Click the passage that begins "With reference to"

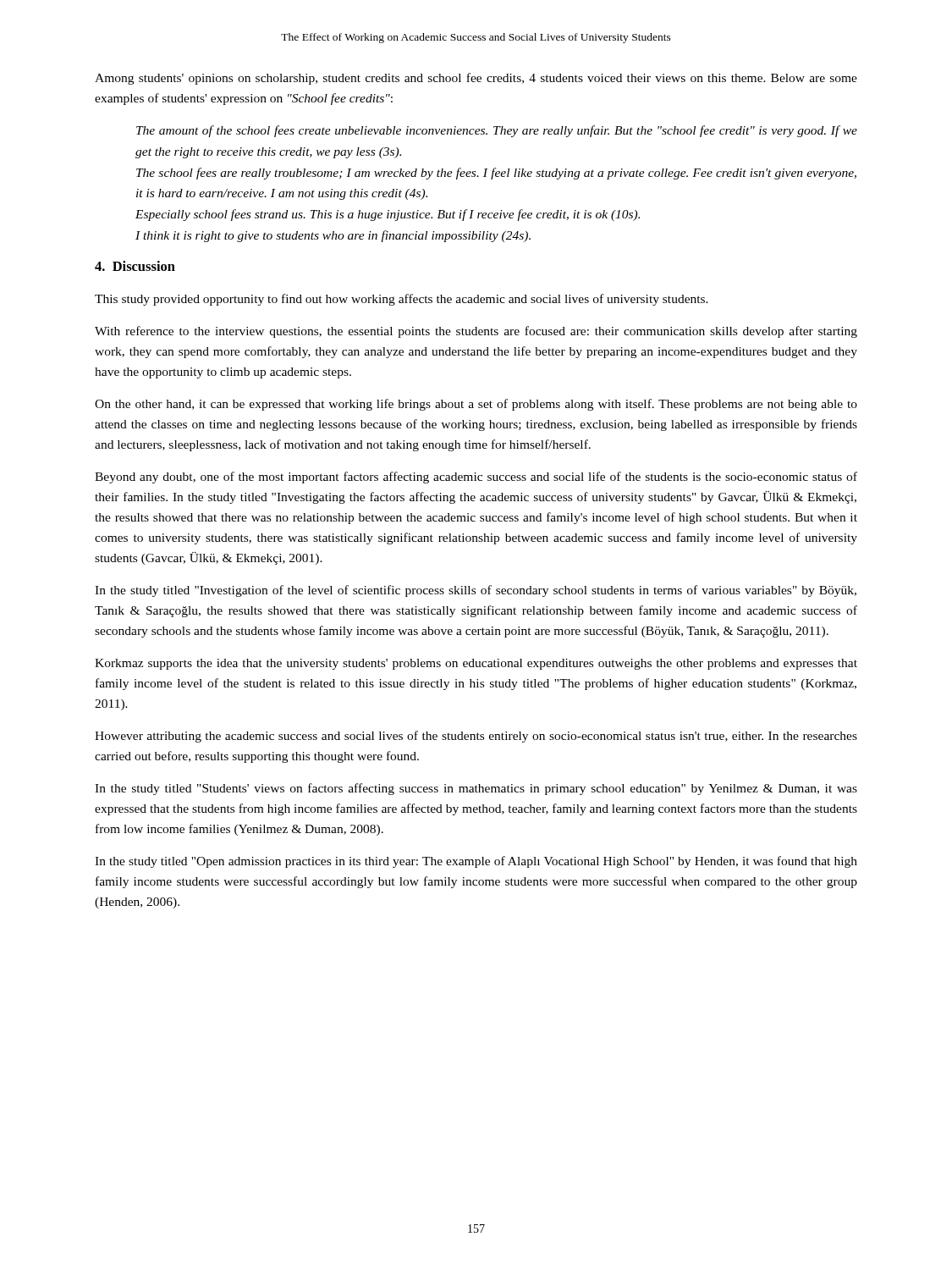(476, 351)
